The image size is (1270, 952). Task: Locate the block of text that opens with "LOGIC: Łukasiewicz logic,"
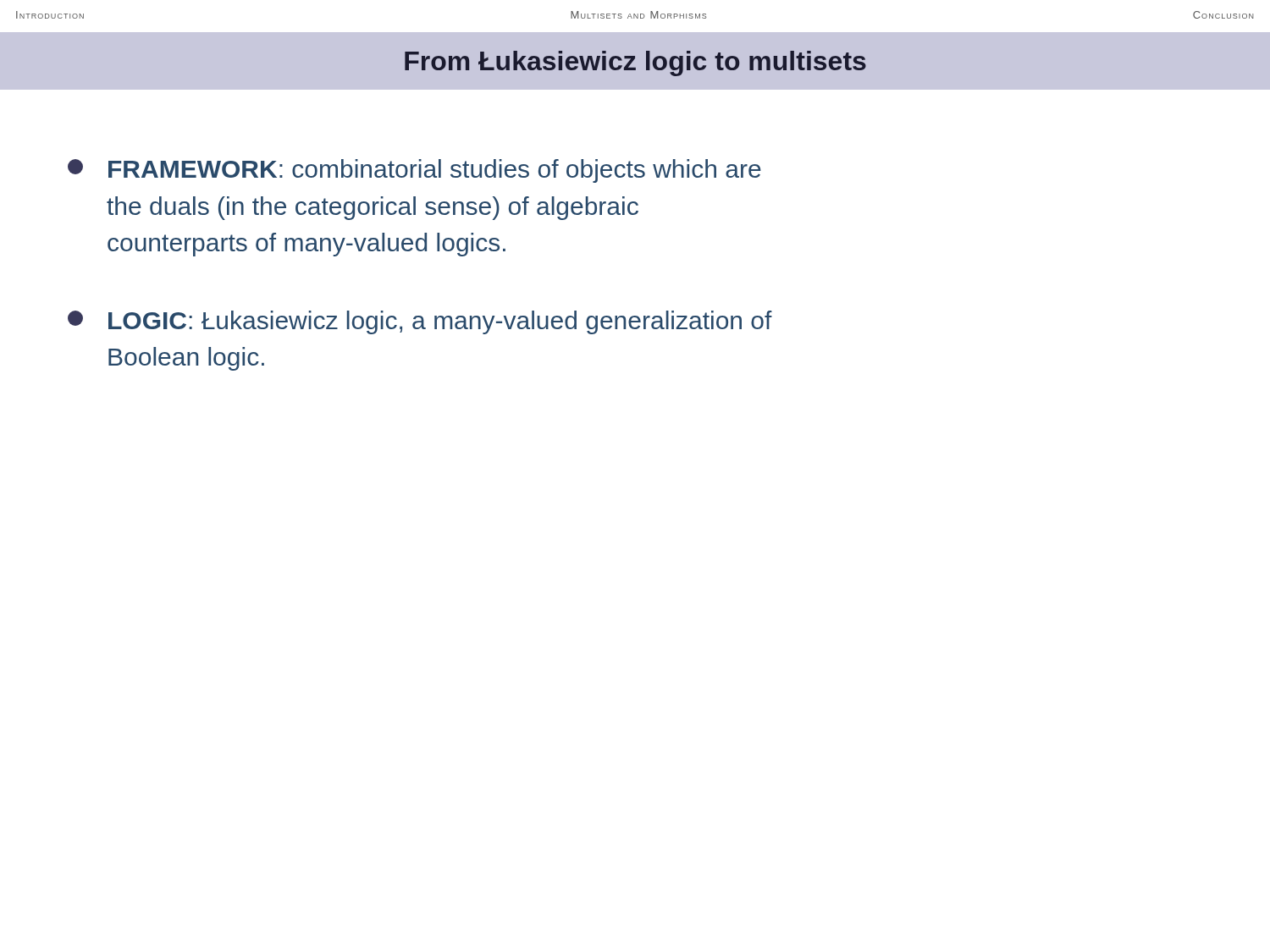[420, 338]
